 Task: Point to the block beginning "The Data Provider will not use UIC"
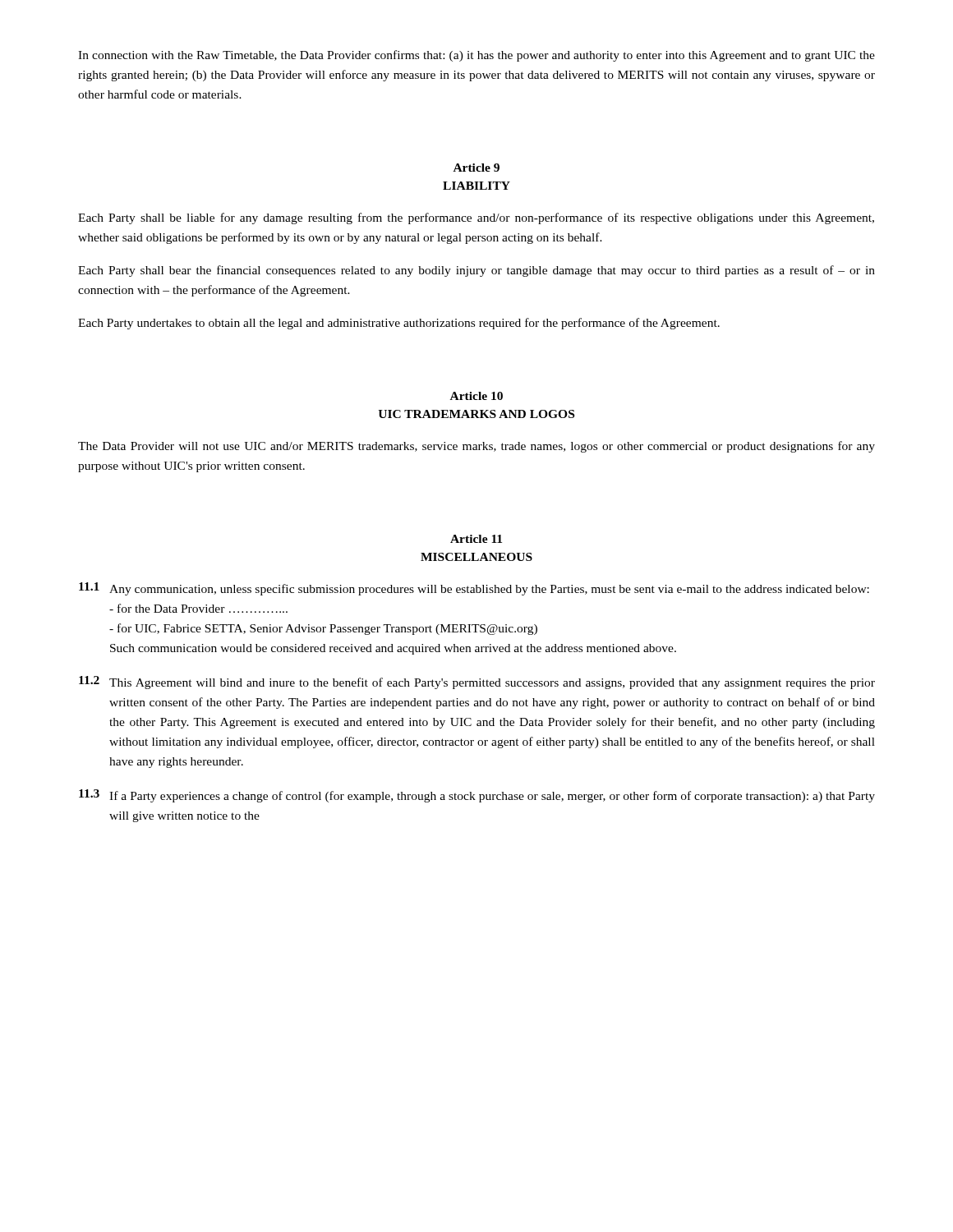(x=476, y=456)
